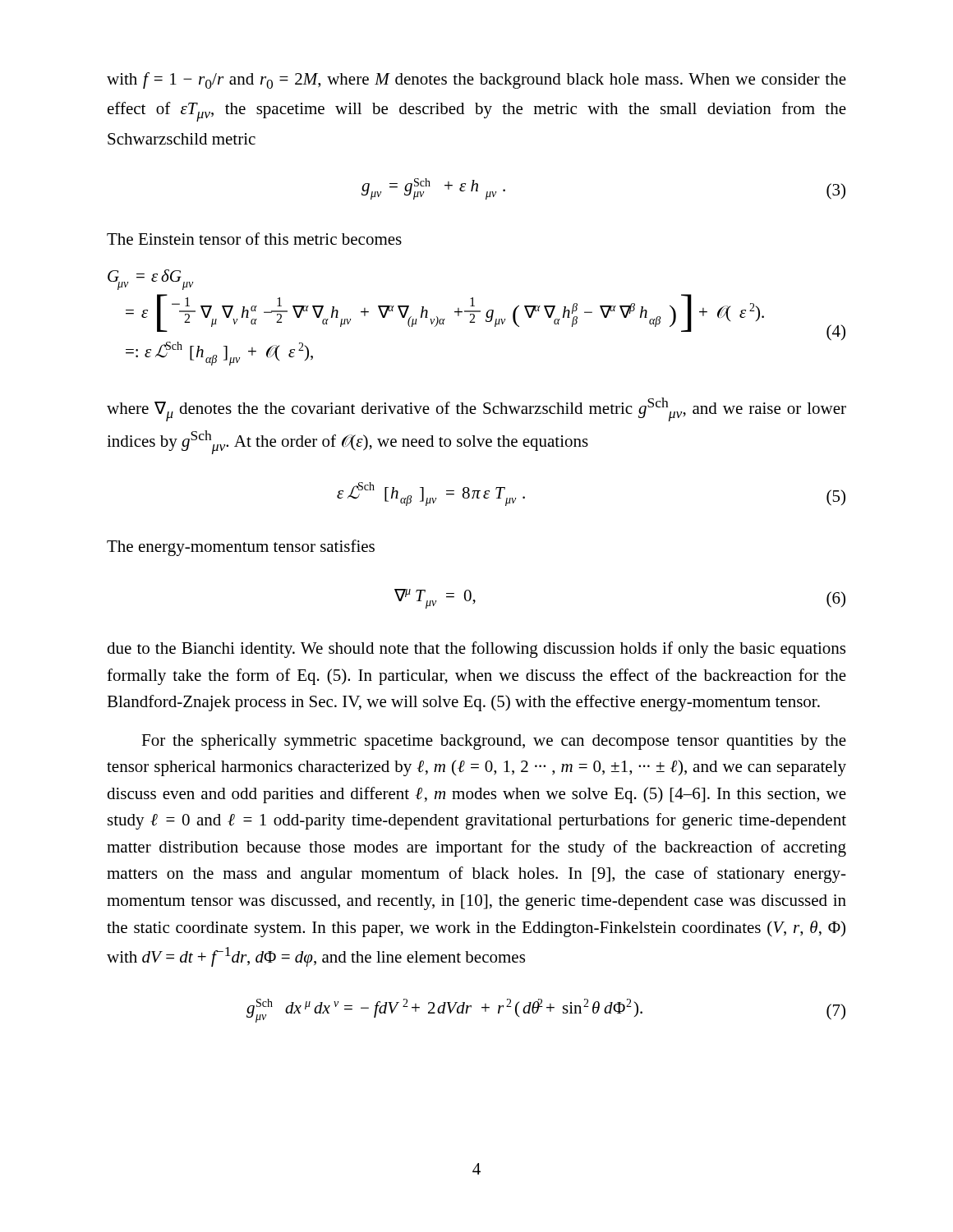Navigate to the region starting "ε ℒ Sch [ h αβ ] μν"

point(422,494)
